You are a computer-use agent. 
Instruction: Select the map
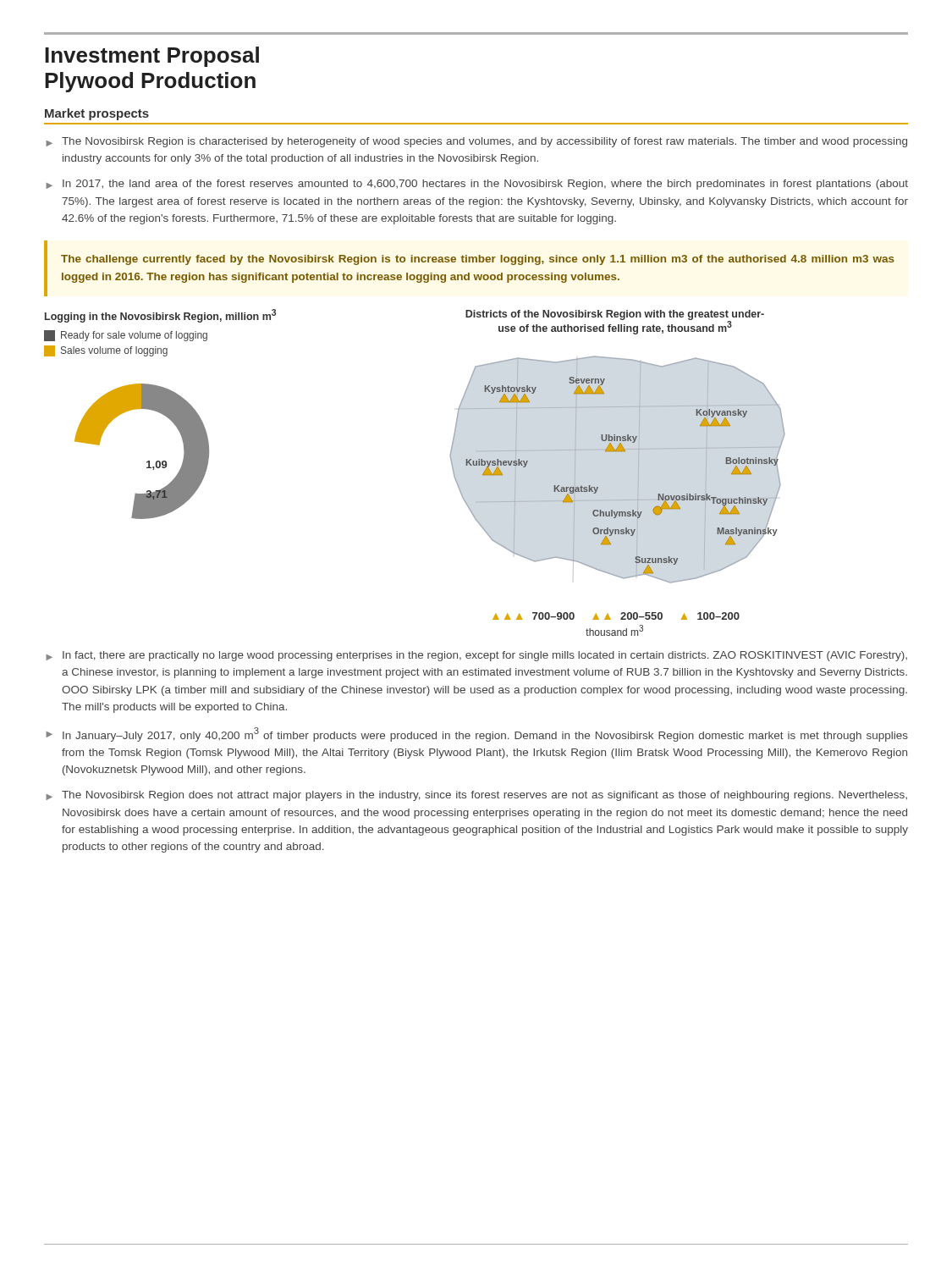coord(607,473)
